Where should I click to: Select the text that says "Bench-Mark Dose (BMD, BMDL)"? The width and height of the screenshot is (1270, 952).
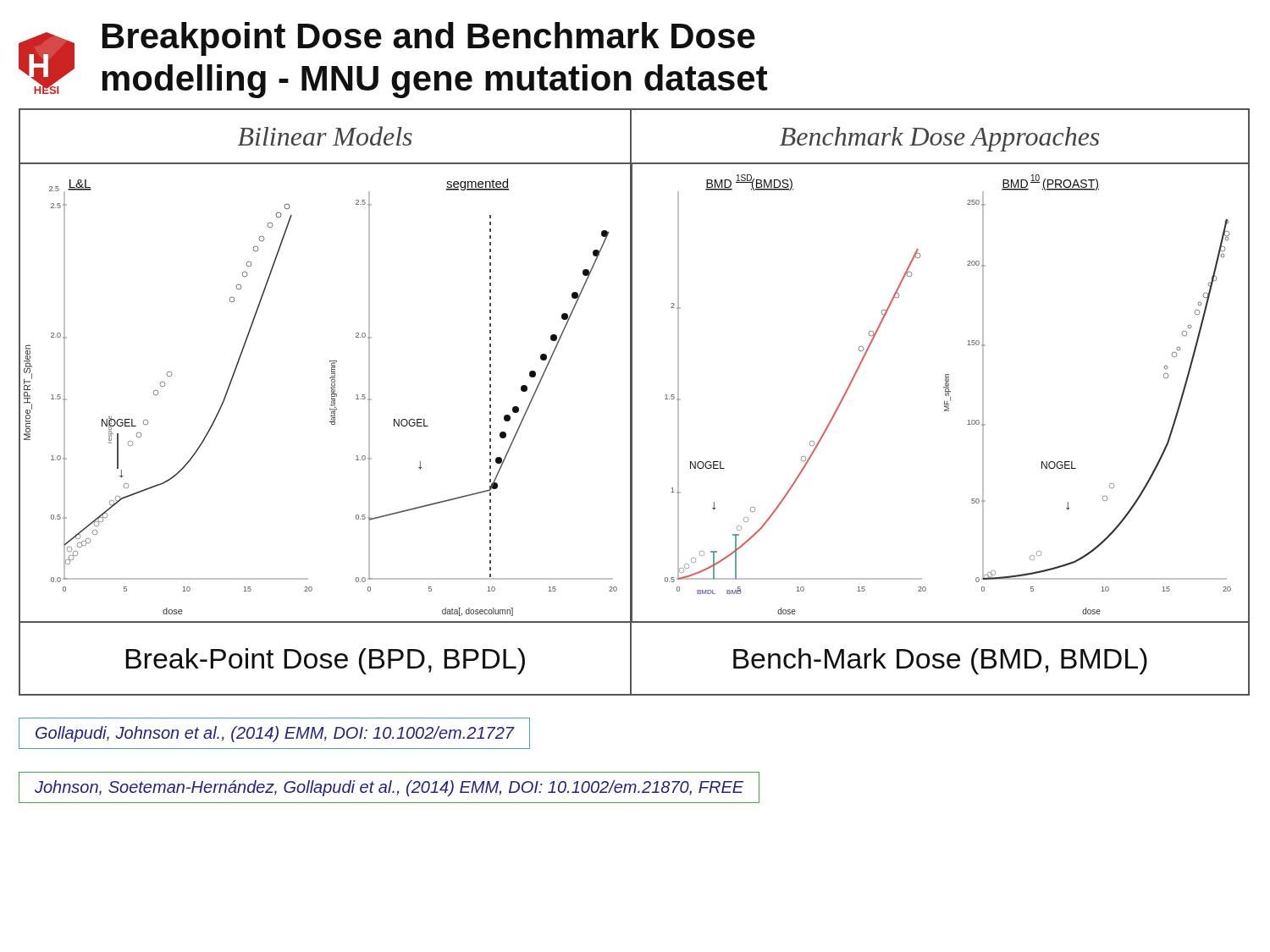point(940,658)
